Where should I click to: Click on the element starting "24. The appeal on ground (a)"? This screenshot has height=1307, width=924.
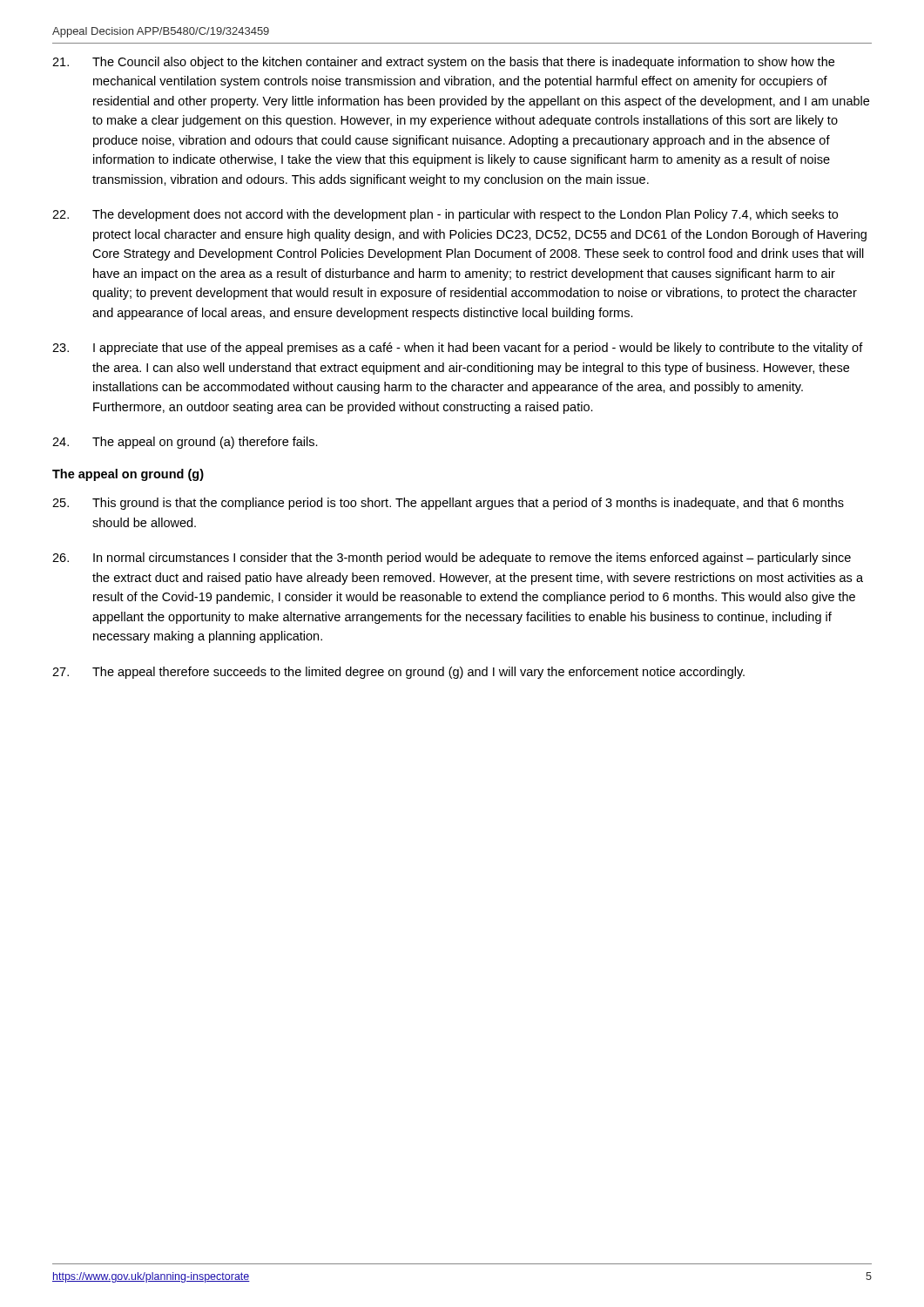tap(185, 443)
